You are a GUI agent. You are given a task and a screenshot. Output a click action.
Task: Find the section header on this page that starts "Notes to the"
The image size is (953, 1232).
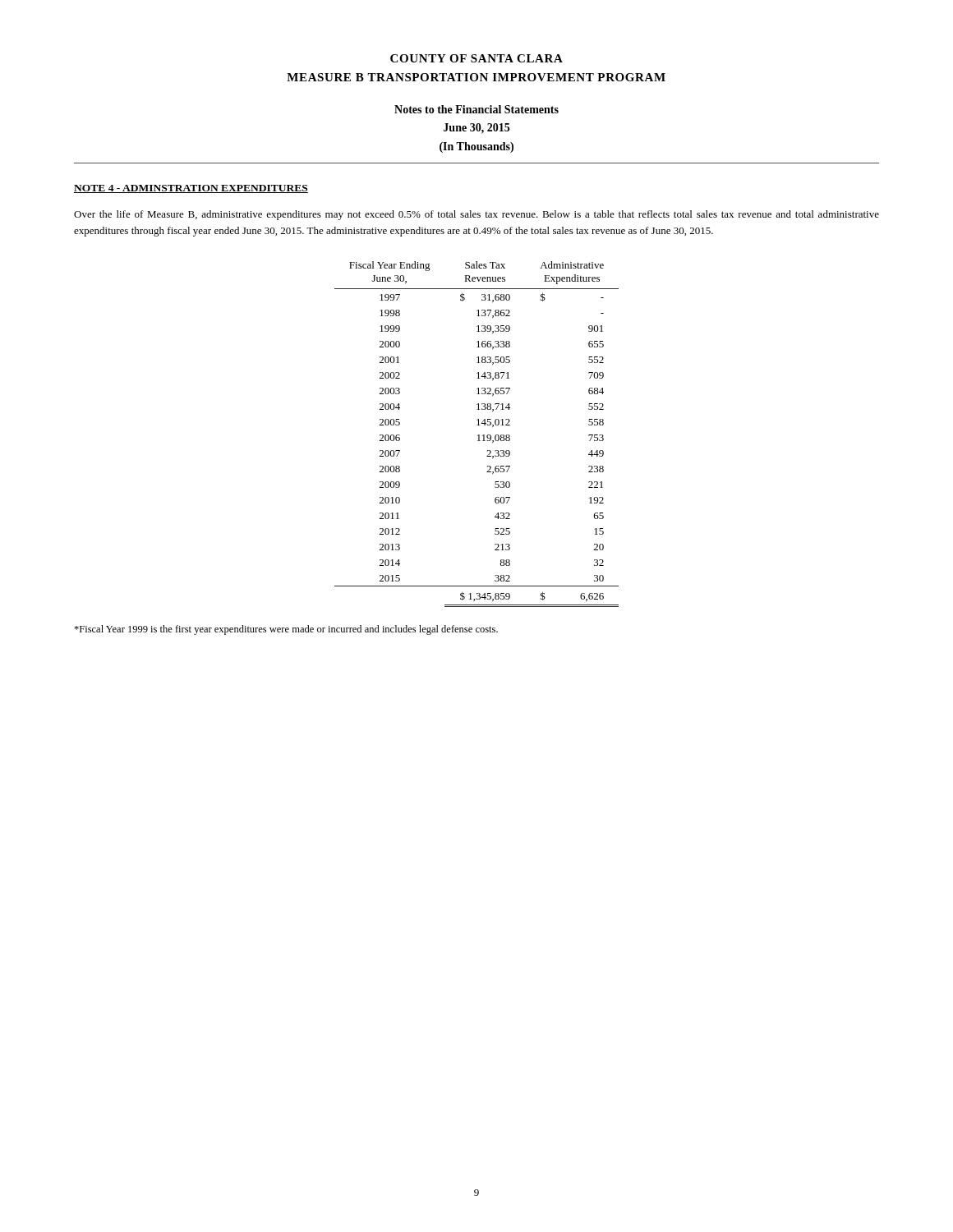click(x=476, y=129)
